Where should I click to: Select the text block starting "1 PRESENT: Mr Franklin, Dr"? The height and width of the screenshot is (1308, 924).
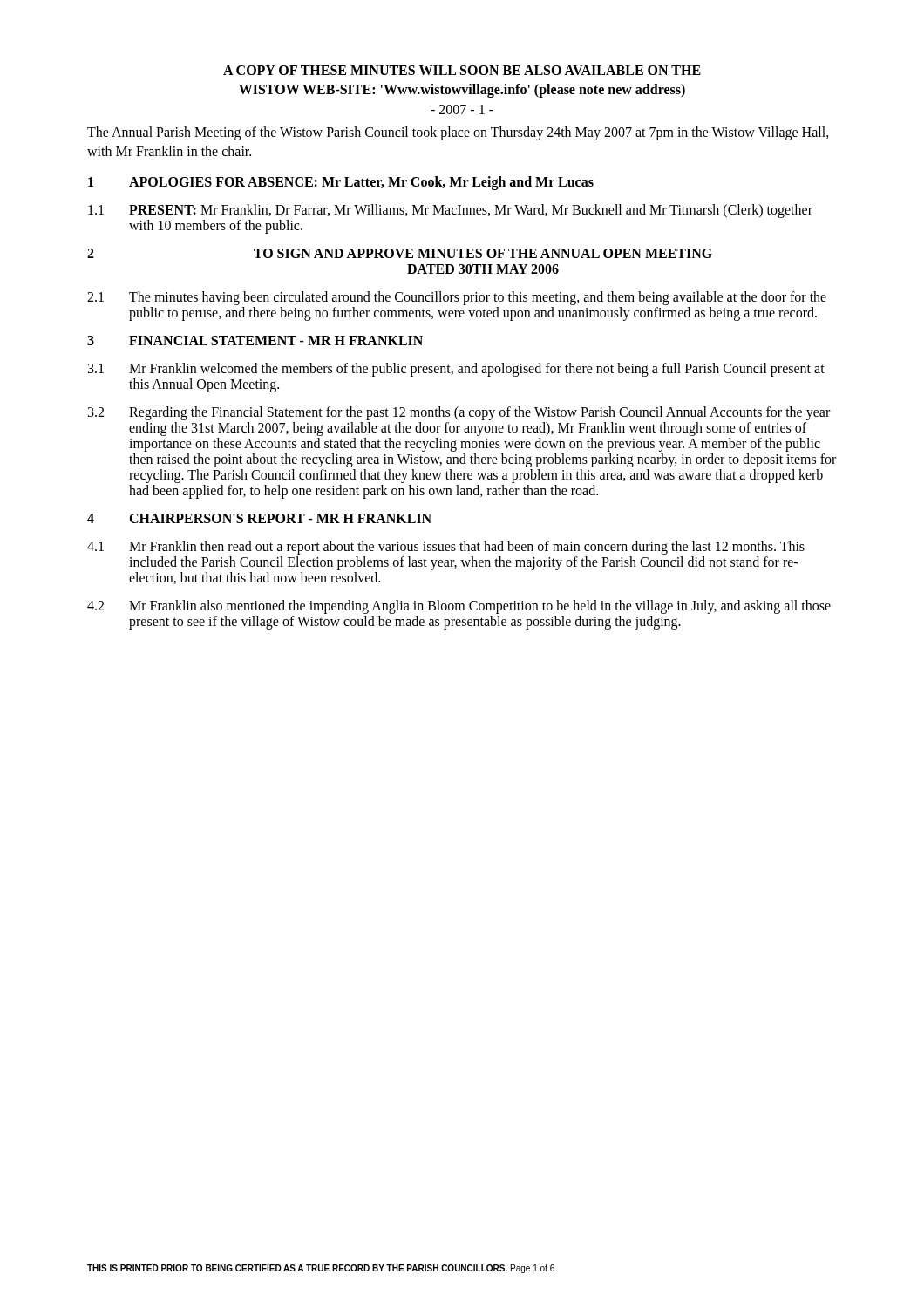coord(462,218)
